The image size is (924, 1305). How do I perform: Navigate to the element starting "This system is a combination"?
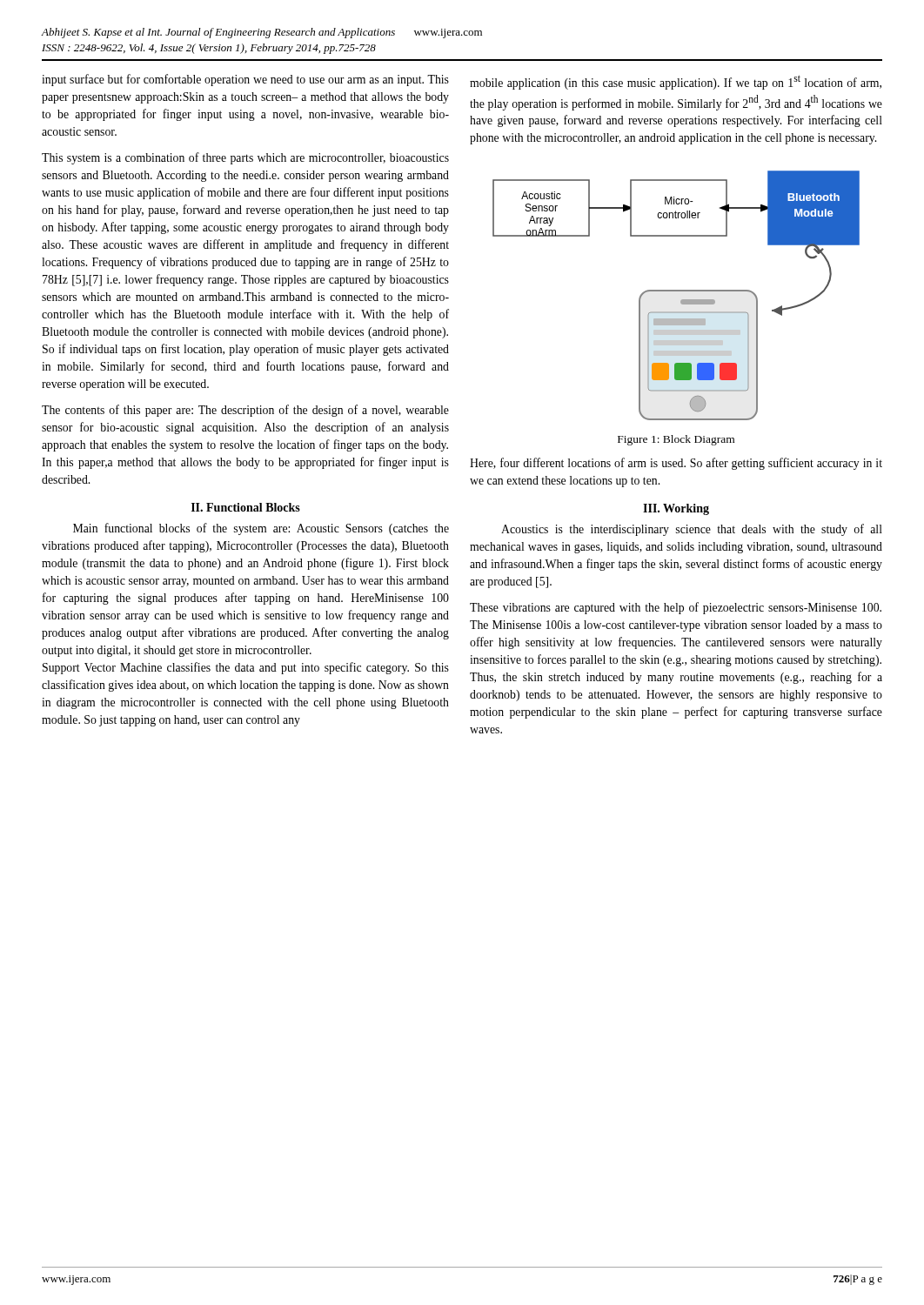tap(245, 271)
